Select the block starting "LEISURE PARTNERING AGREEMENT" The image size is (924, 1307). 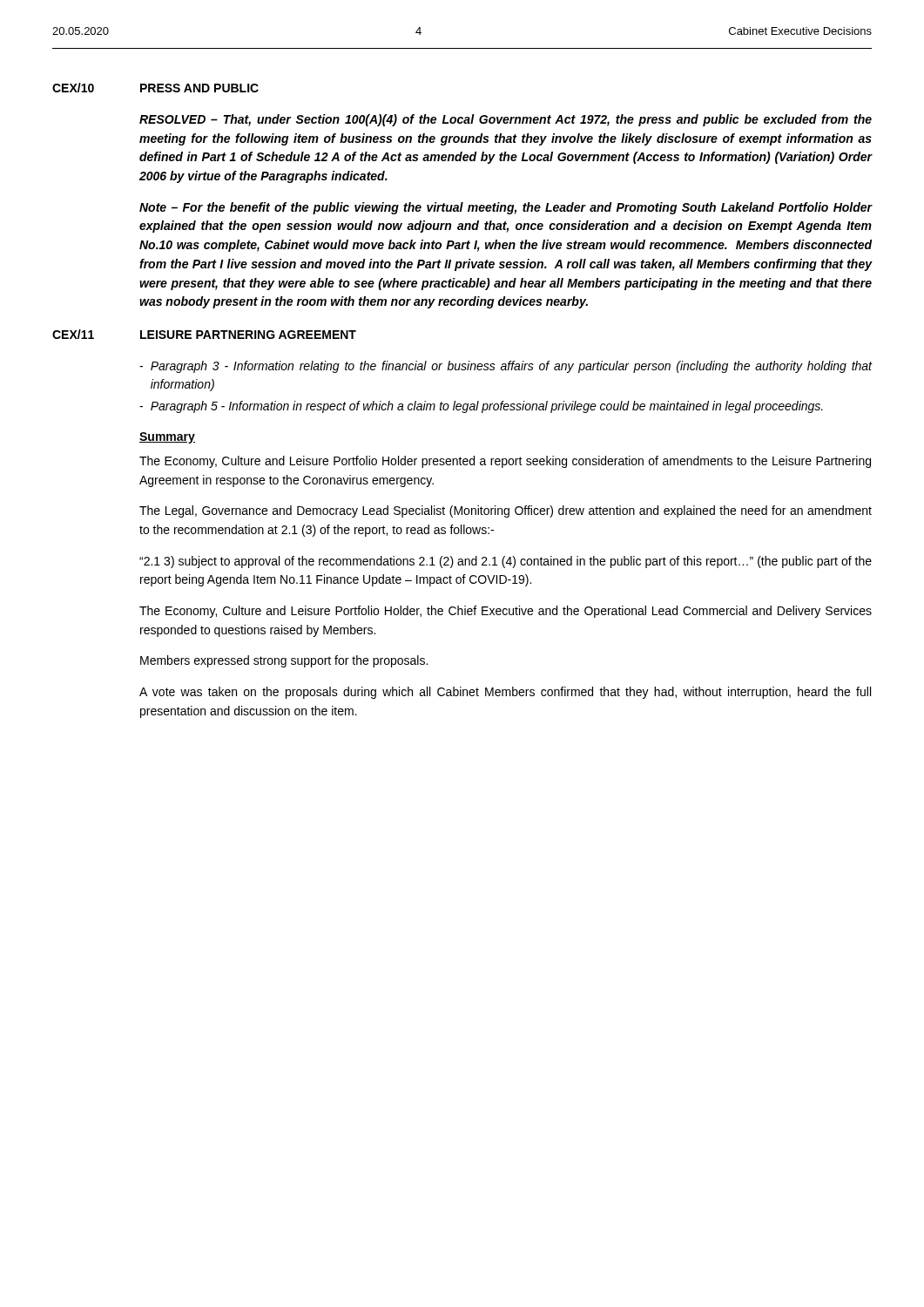coord(248,334)
